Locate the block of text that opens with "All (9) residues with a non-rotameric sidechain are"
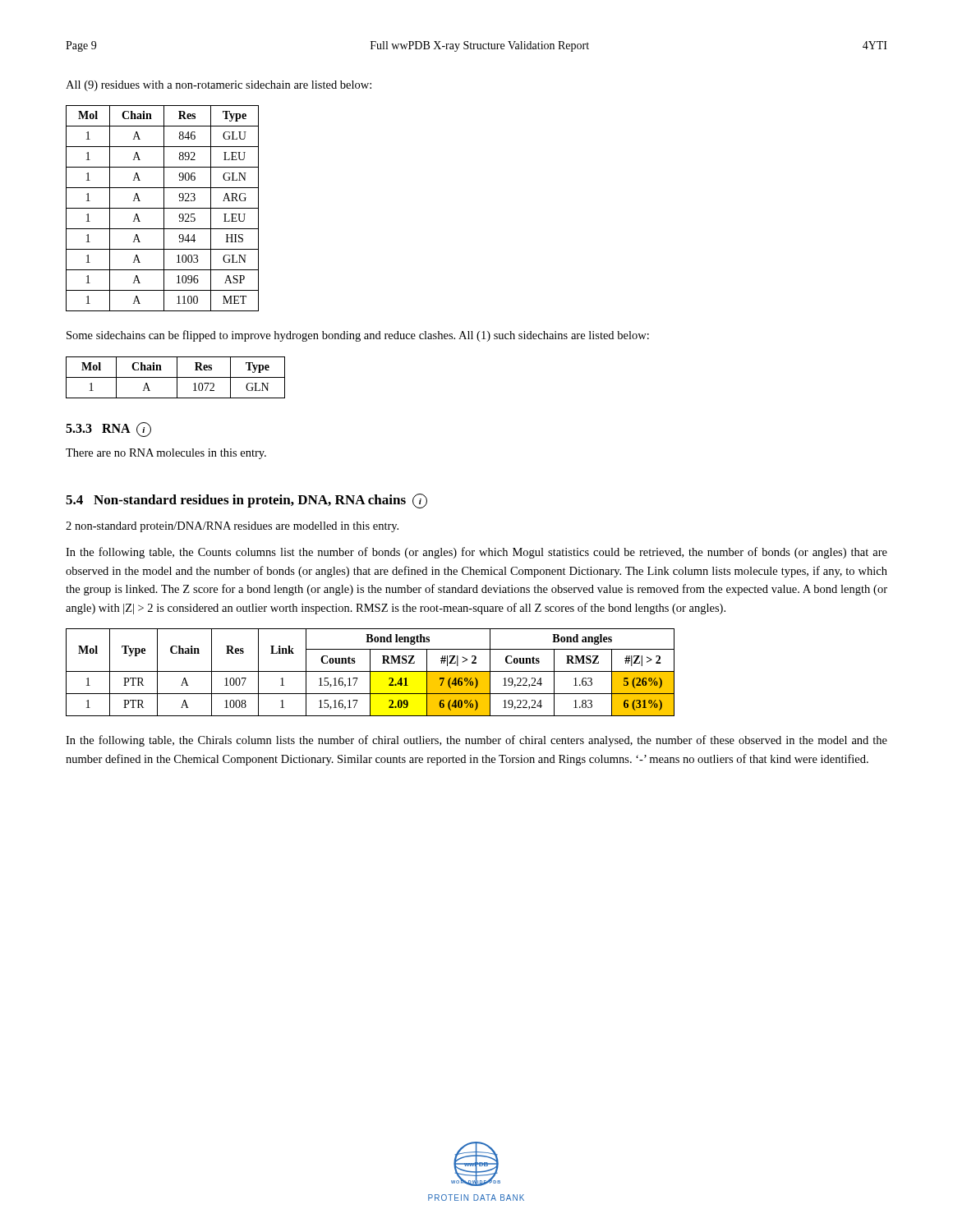The height and width of the screenshot is (1232, 953). click(x=219, y=85)
